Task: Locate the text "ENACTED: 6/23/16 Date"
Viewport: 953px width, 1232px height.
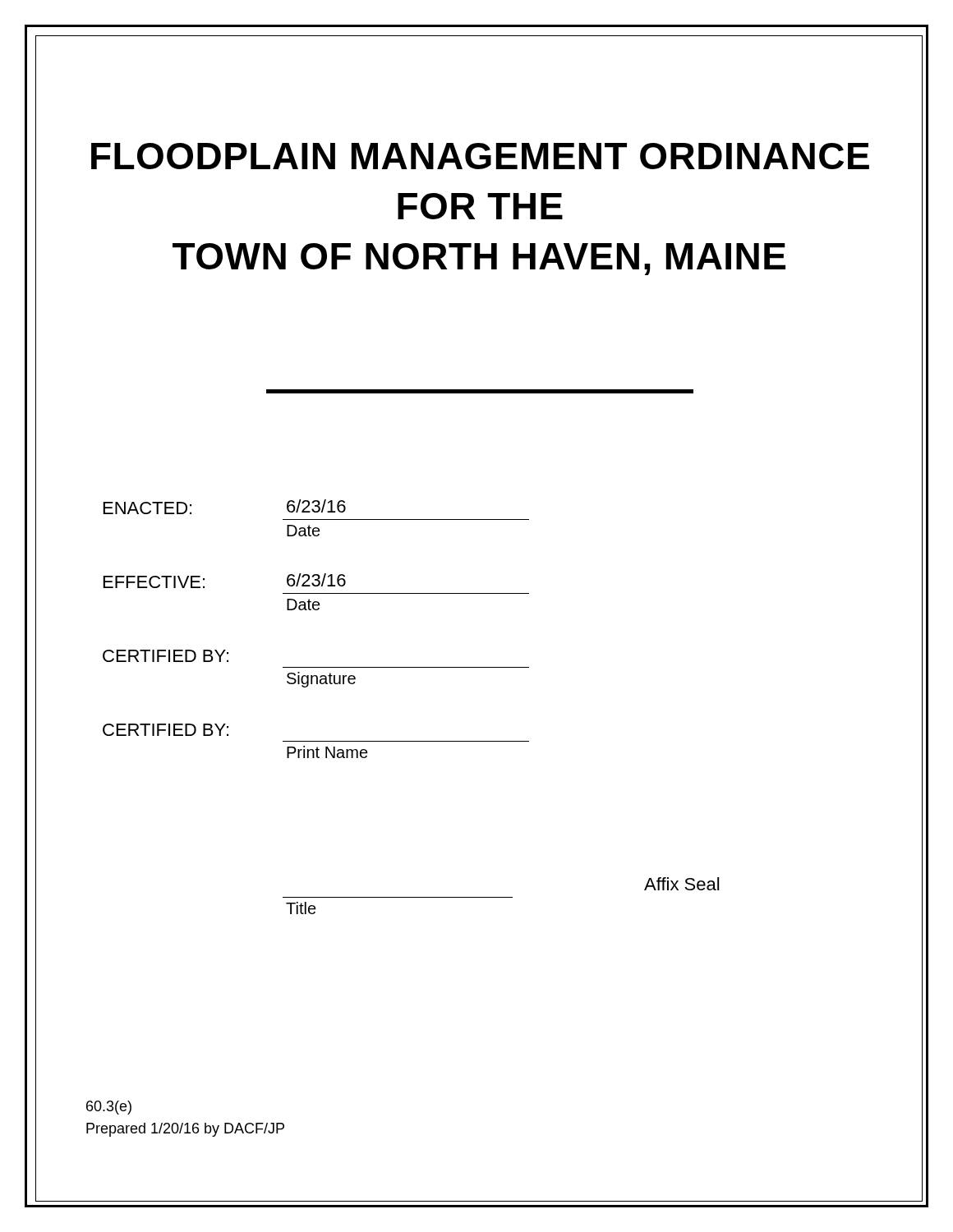Action: pos(315,518)
